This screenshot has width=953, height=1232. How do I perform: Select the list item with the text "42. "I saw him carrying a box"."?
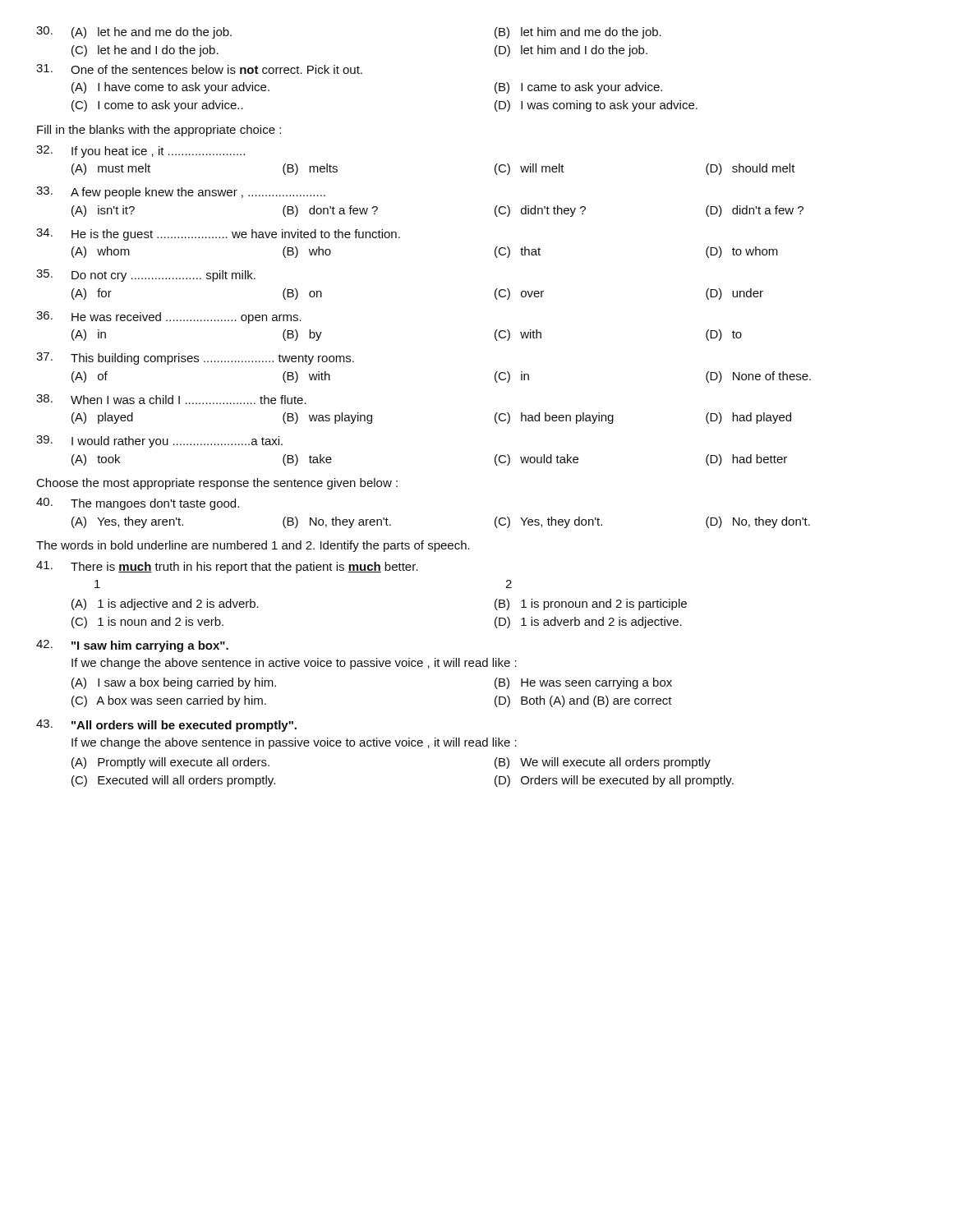click(x=476, y=673)
